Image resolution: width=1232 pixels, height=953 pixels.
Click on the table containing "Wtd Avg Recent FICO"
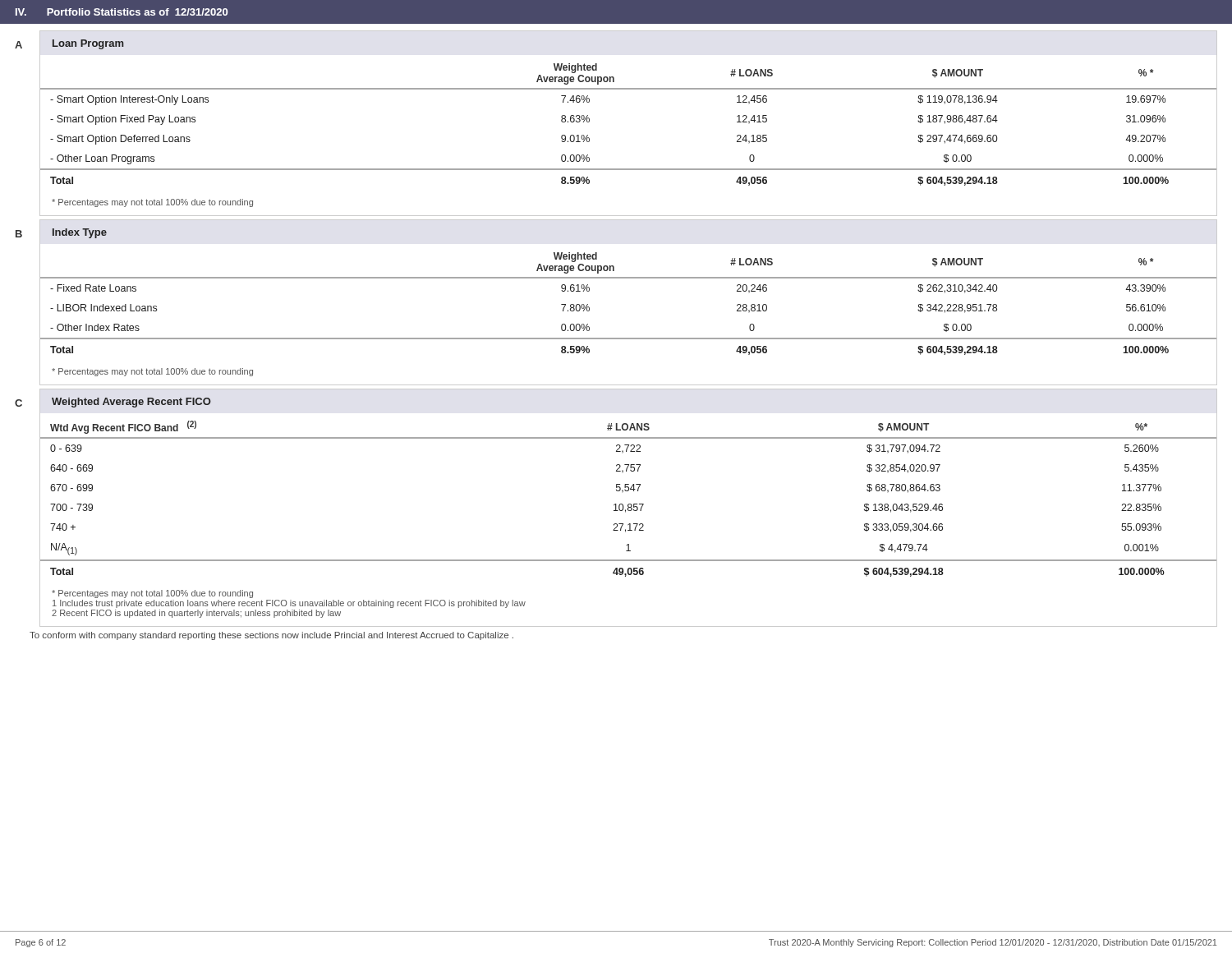628,519
